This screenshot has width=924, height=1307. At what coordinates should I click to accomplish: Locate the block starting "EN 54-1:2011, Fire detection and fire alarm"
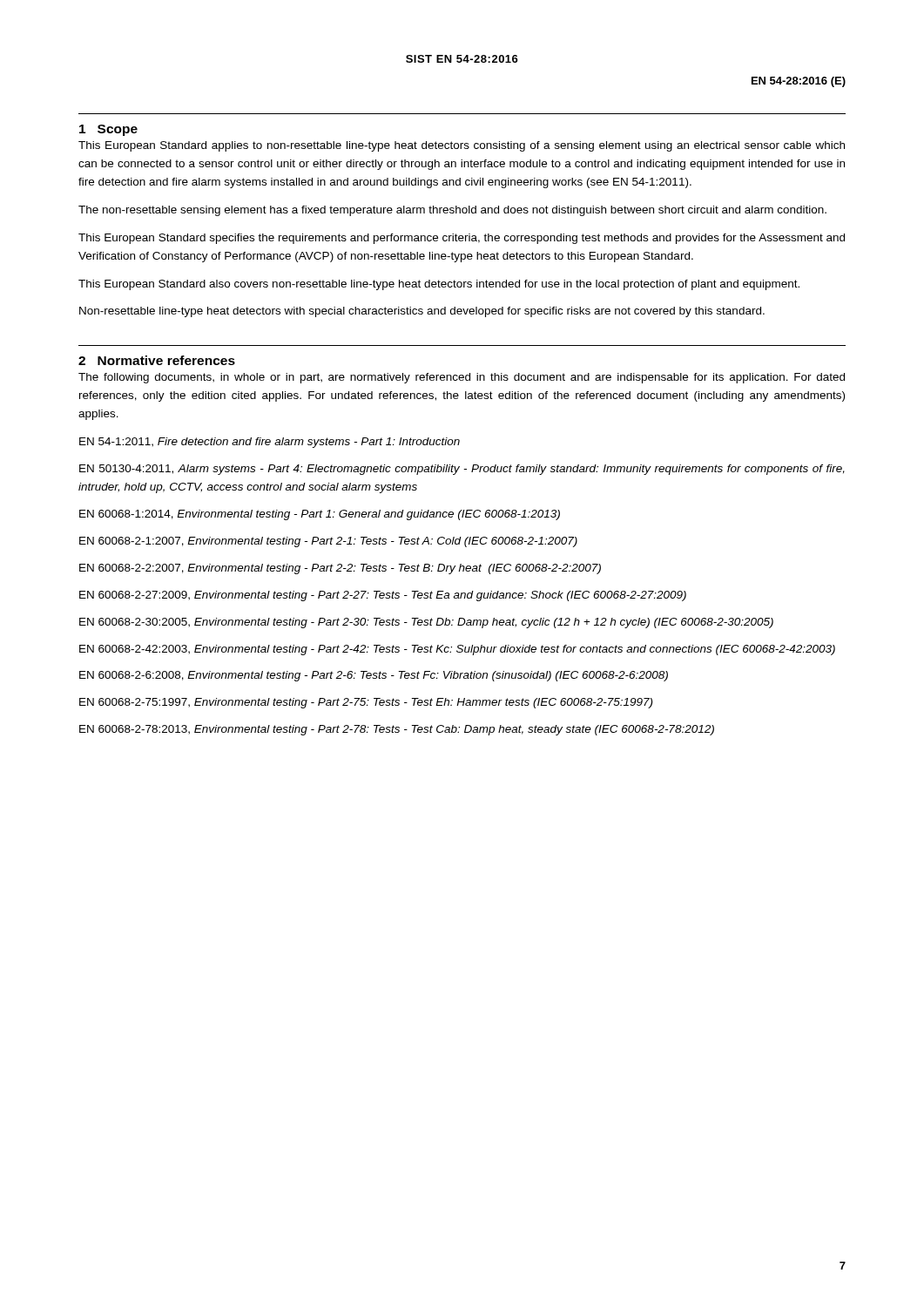(269, 442)
